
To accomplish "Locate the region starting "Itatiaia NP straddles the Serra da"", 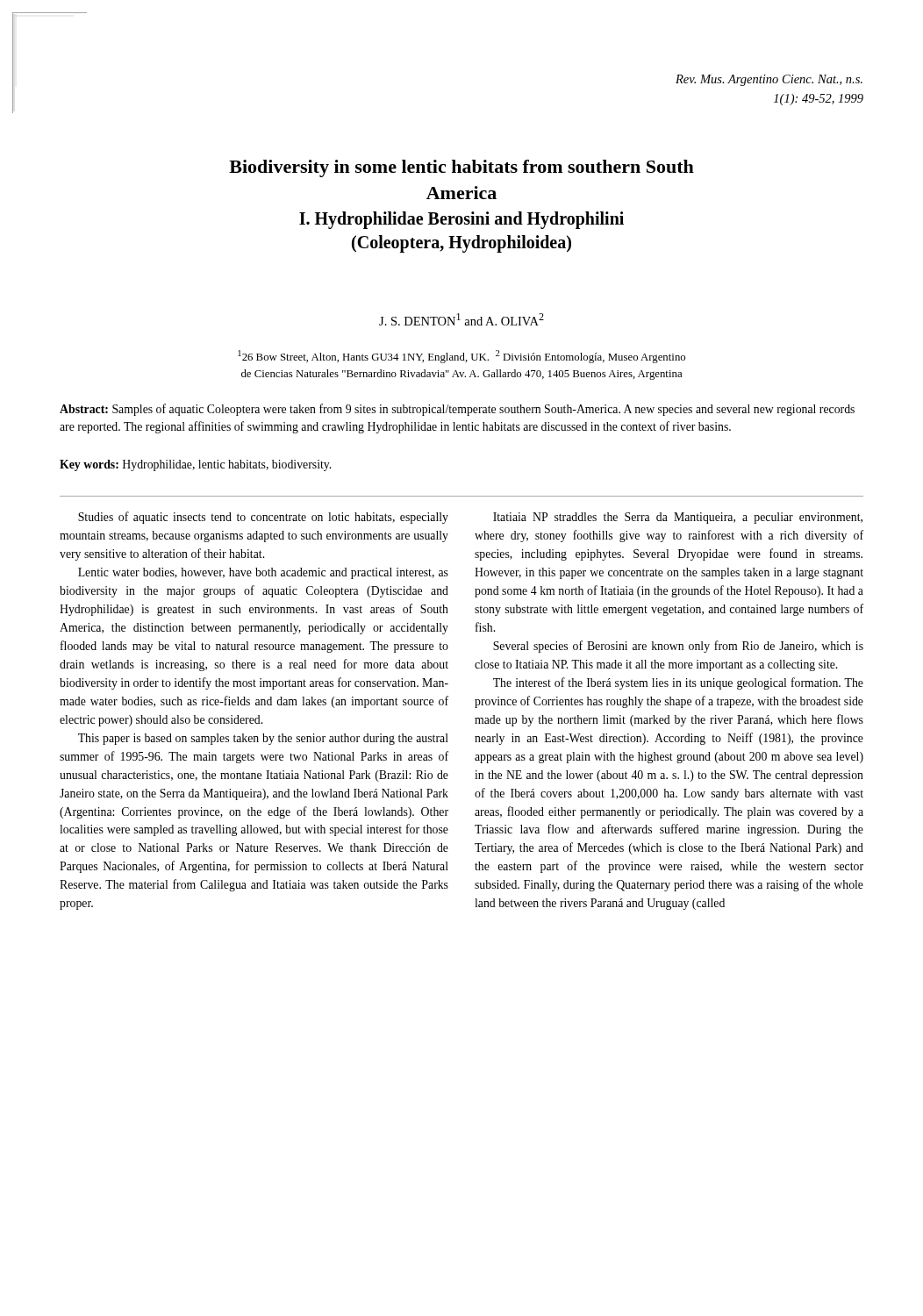I will coord(669,711).
